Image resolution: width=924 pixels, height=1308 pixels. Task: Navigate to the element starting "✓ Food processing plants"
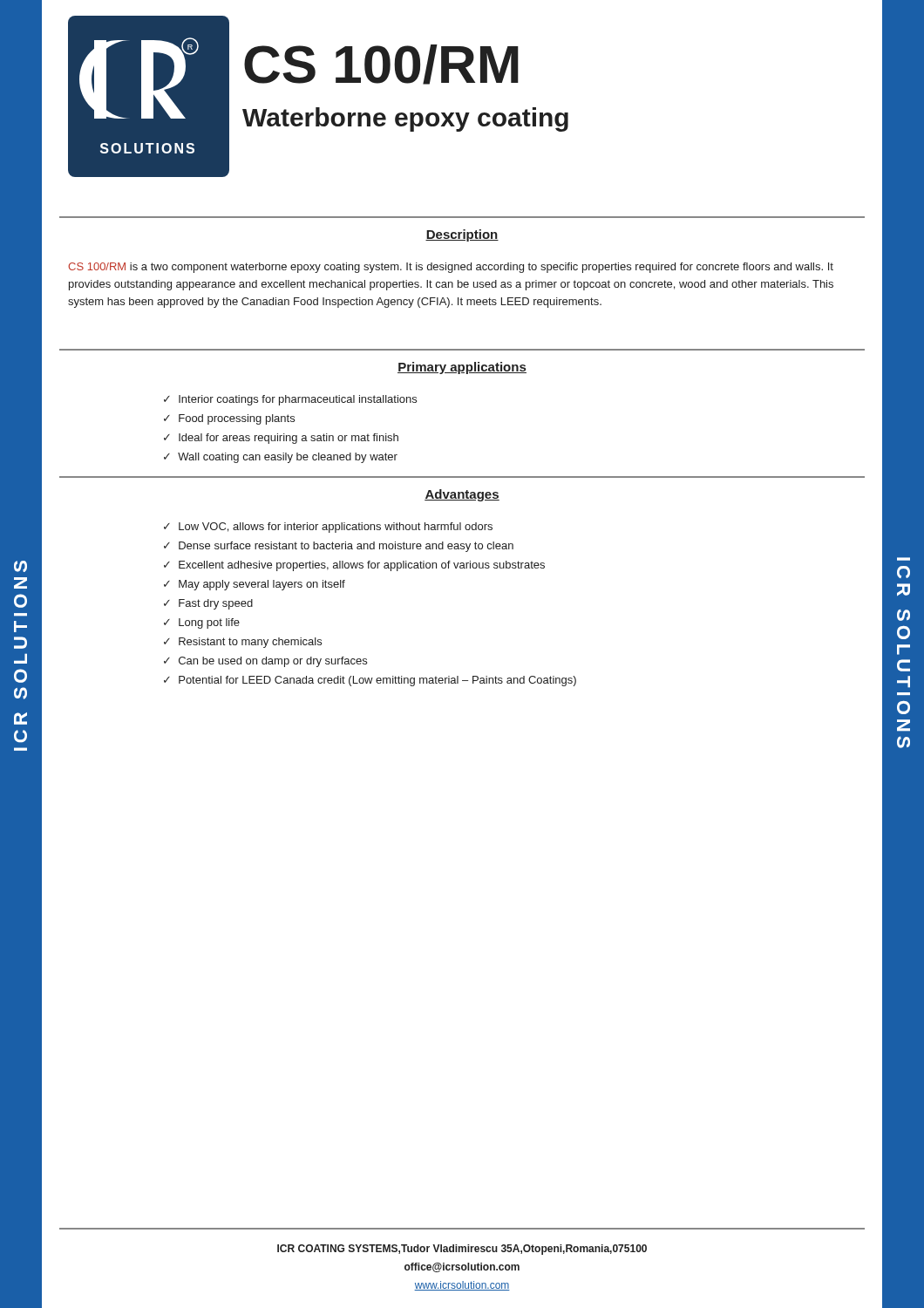[x=229, y=418]
